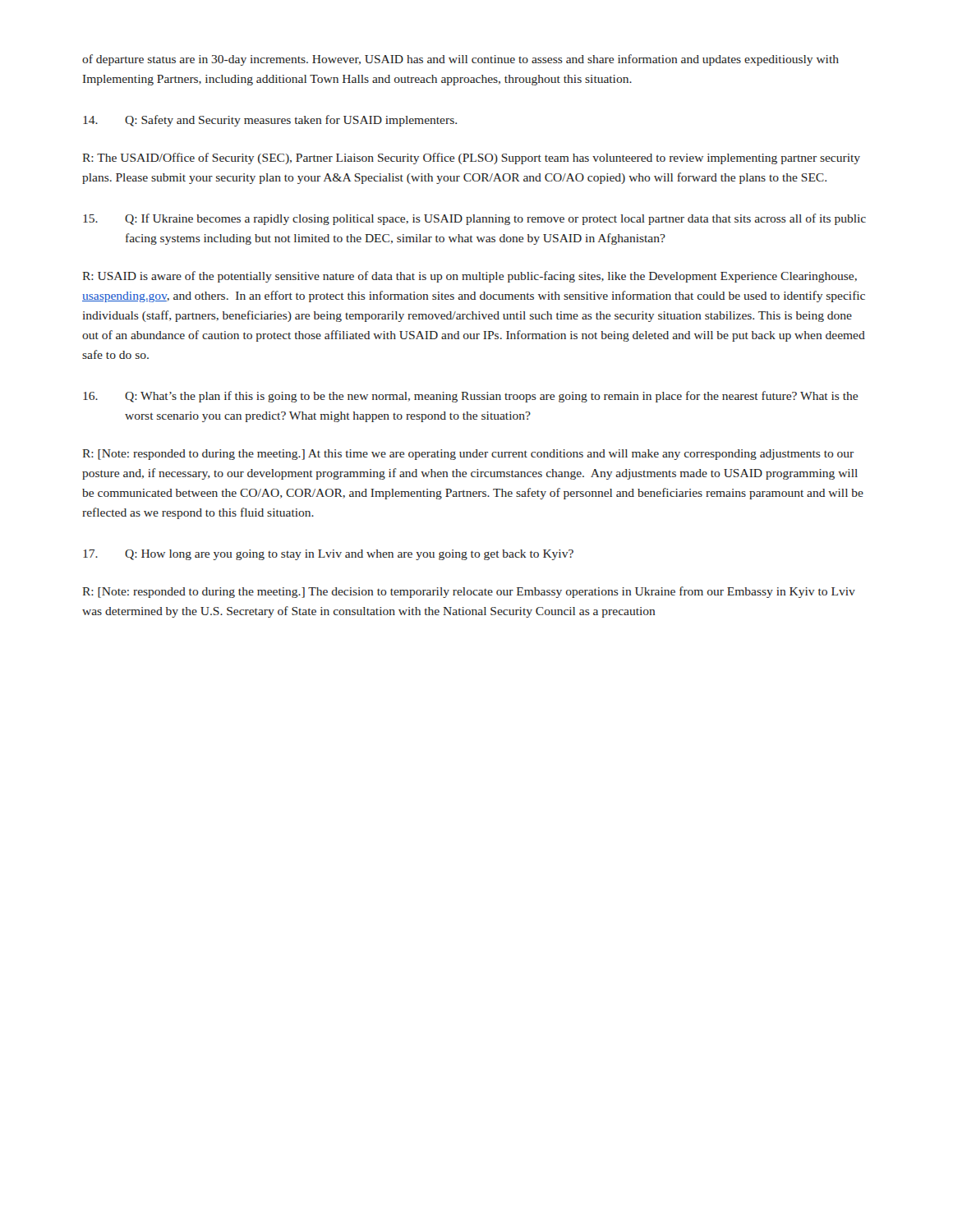Click on the block starting "R: [Note: responded to during the meeting.] At"
This screenshot has height=1232, width=953.
(473, 483)
